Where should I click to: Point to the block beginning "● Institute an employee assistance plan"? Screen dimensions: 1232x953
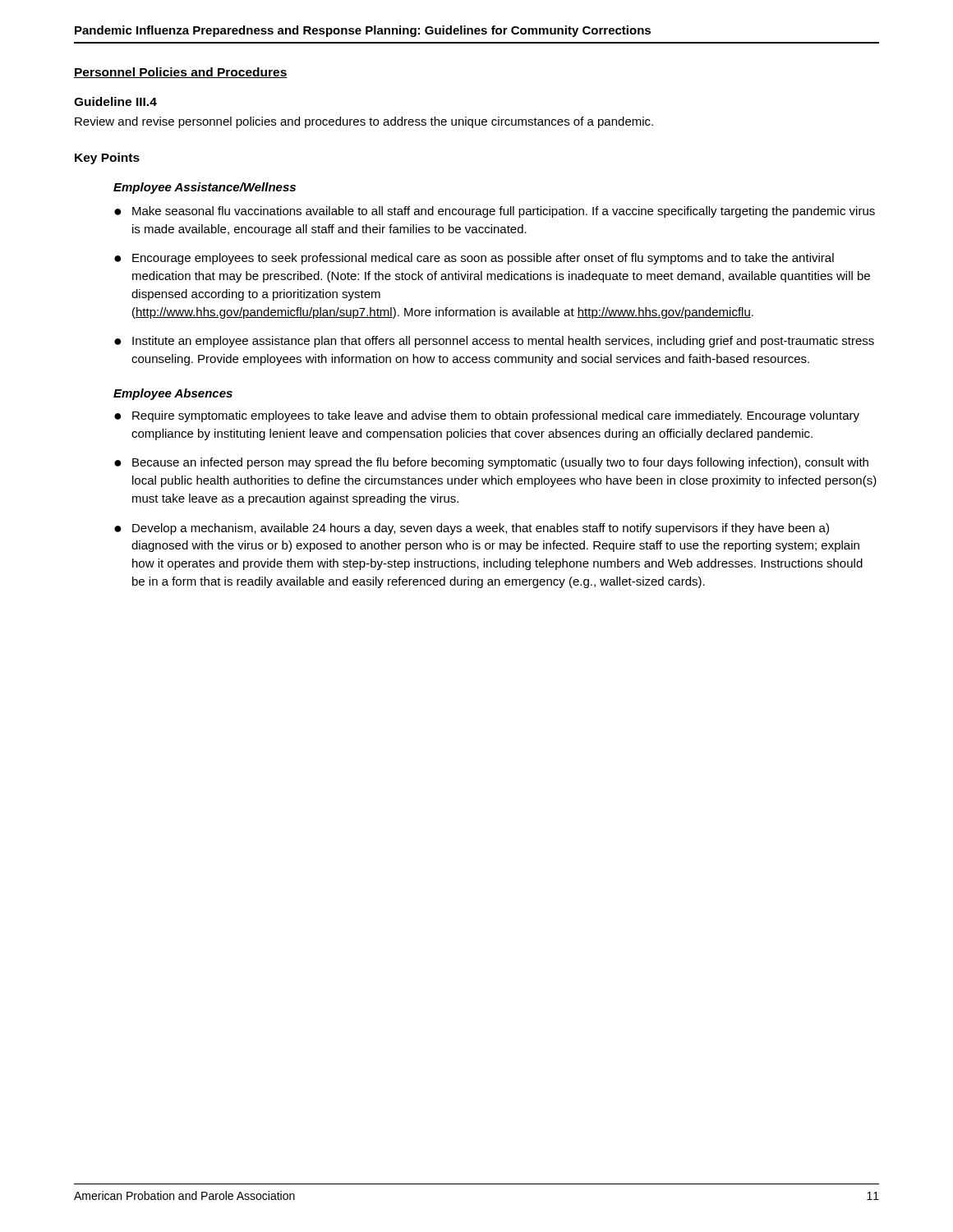point(496,350)
